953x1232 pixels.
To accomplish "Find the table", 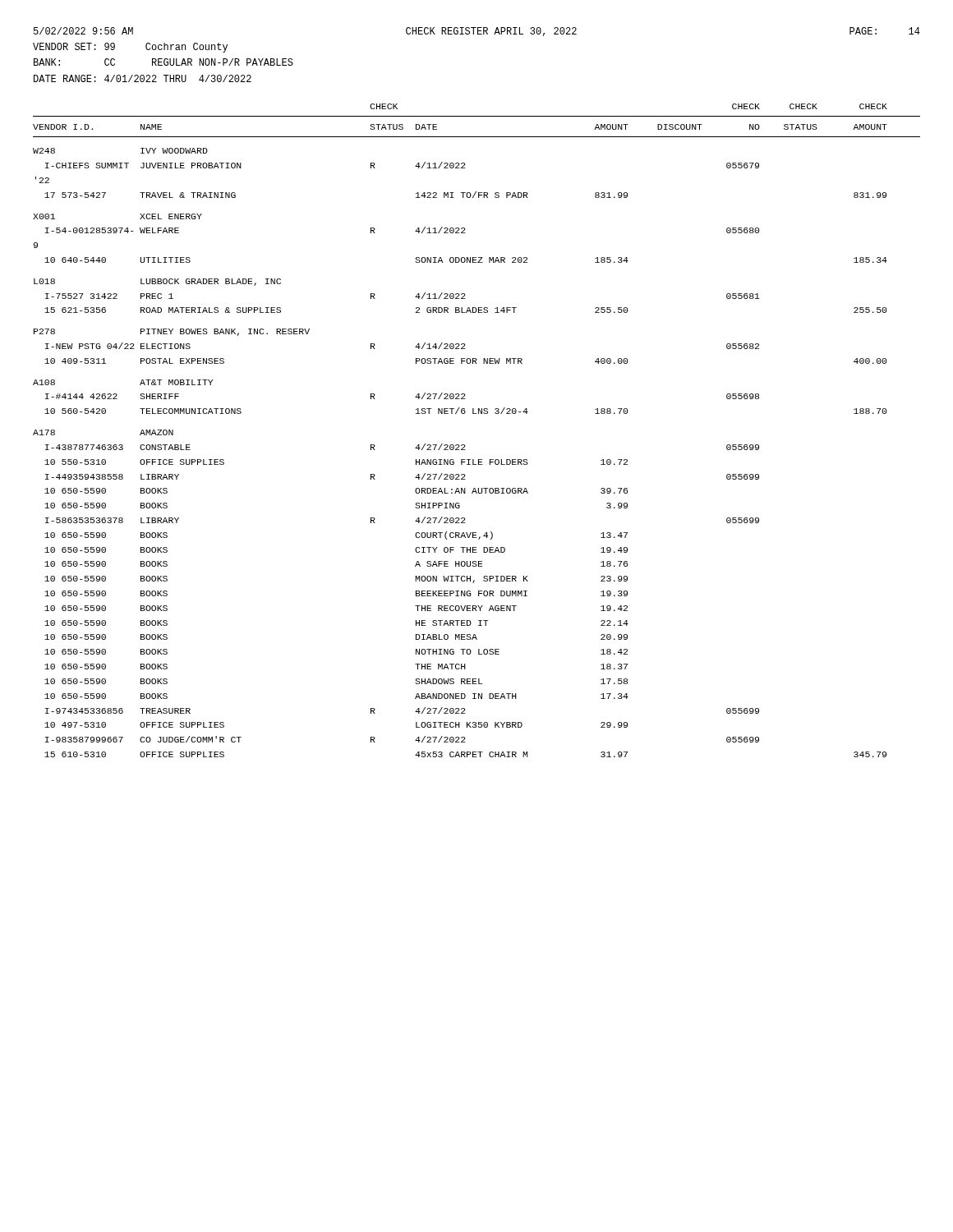I will pyautogui.click(x=476, y=431).
